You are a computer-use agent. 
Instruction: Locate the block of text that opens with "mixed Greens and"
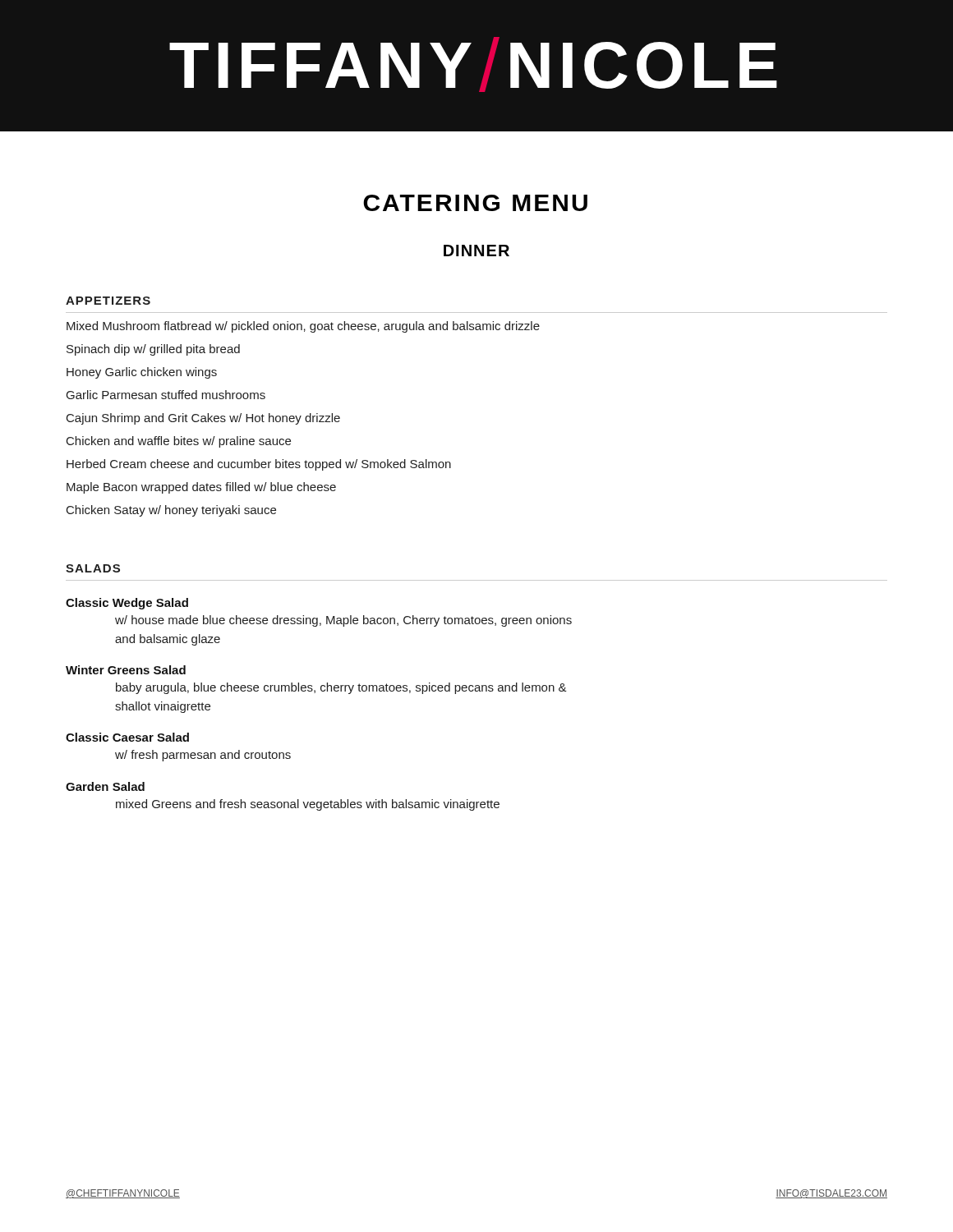coord(307,803)
